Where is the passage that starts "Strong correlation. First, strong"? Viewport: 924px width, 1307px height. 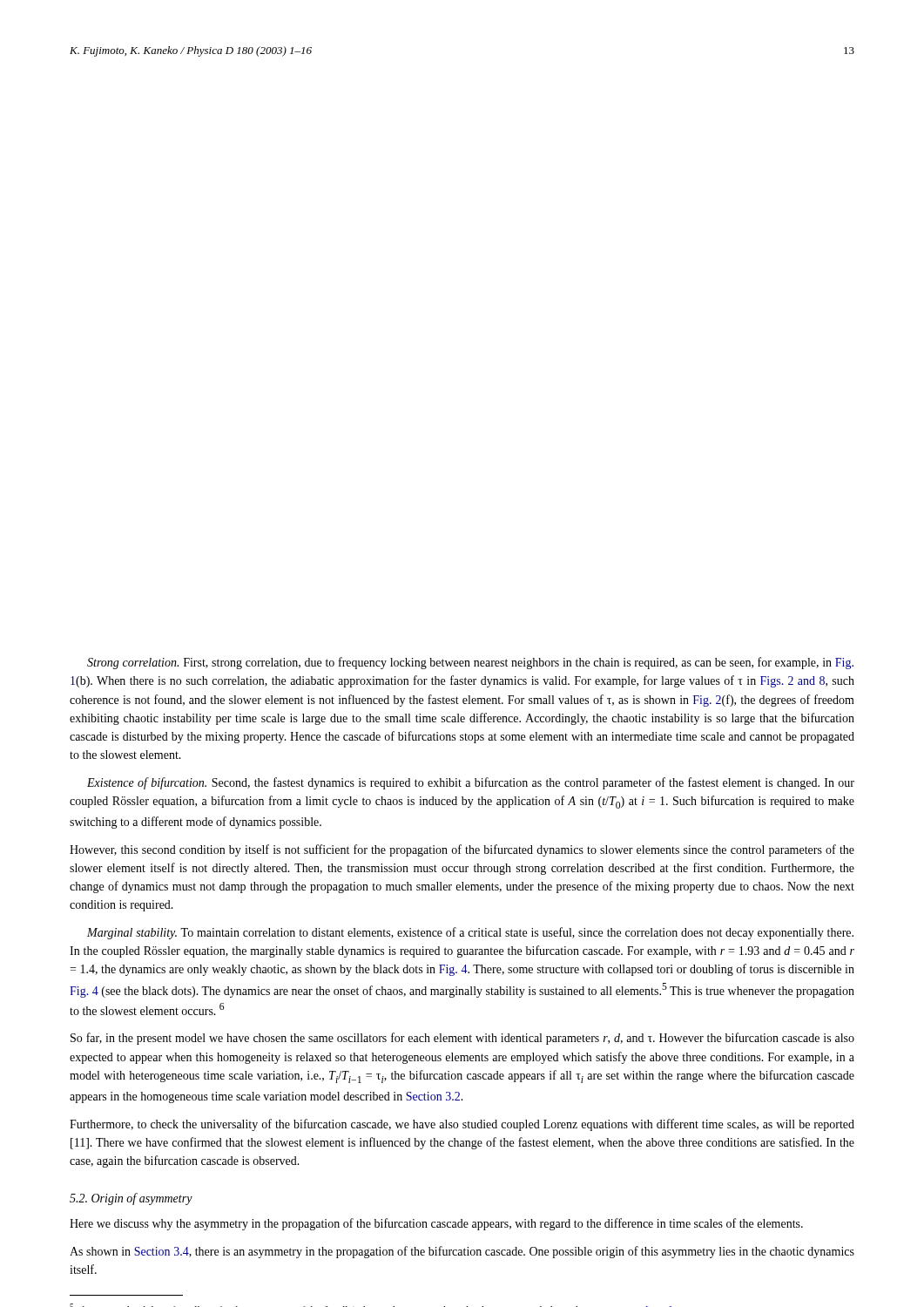click(x=462, y=709)
